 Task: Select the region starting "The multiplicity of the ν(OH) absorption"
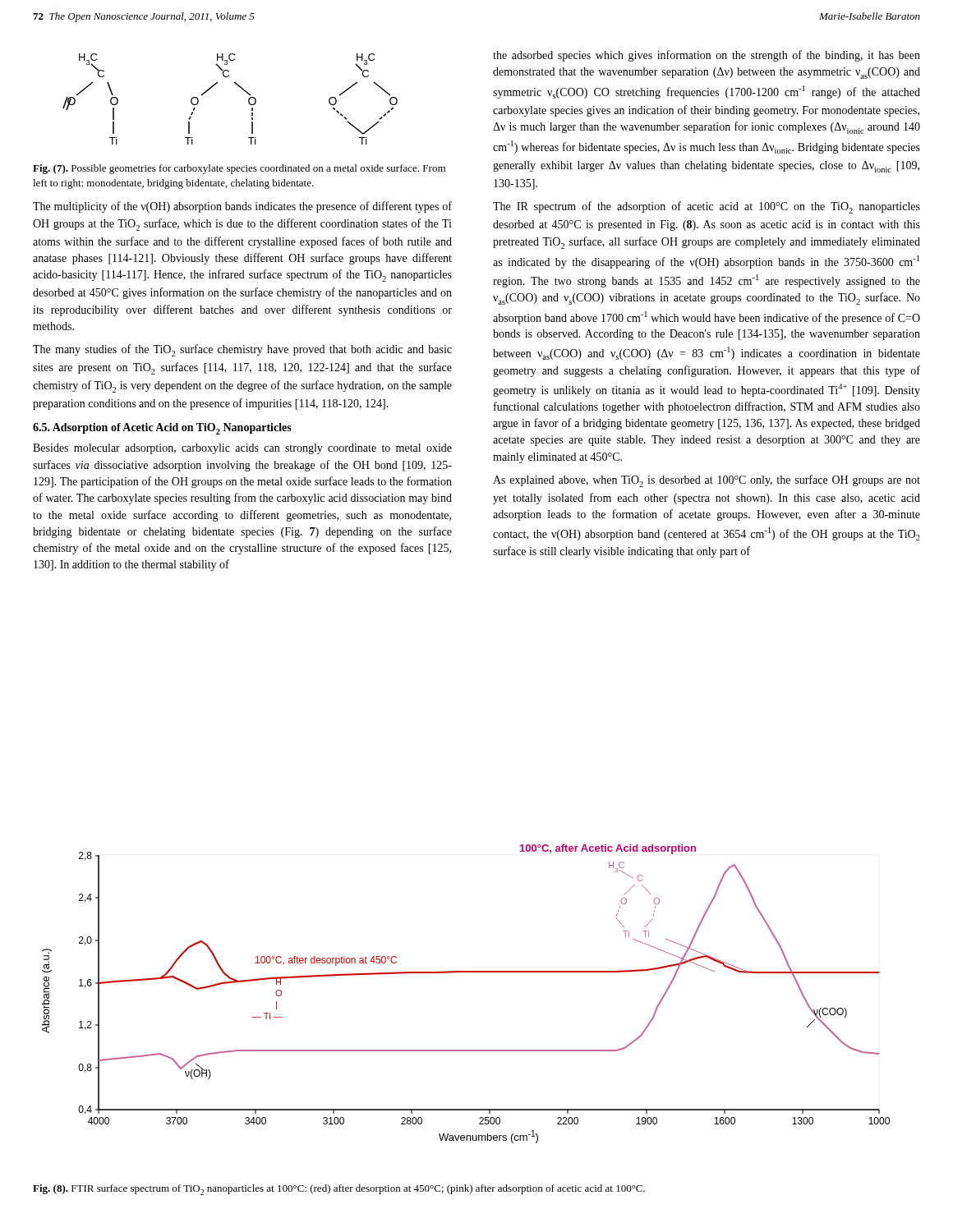point(242,267)
